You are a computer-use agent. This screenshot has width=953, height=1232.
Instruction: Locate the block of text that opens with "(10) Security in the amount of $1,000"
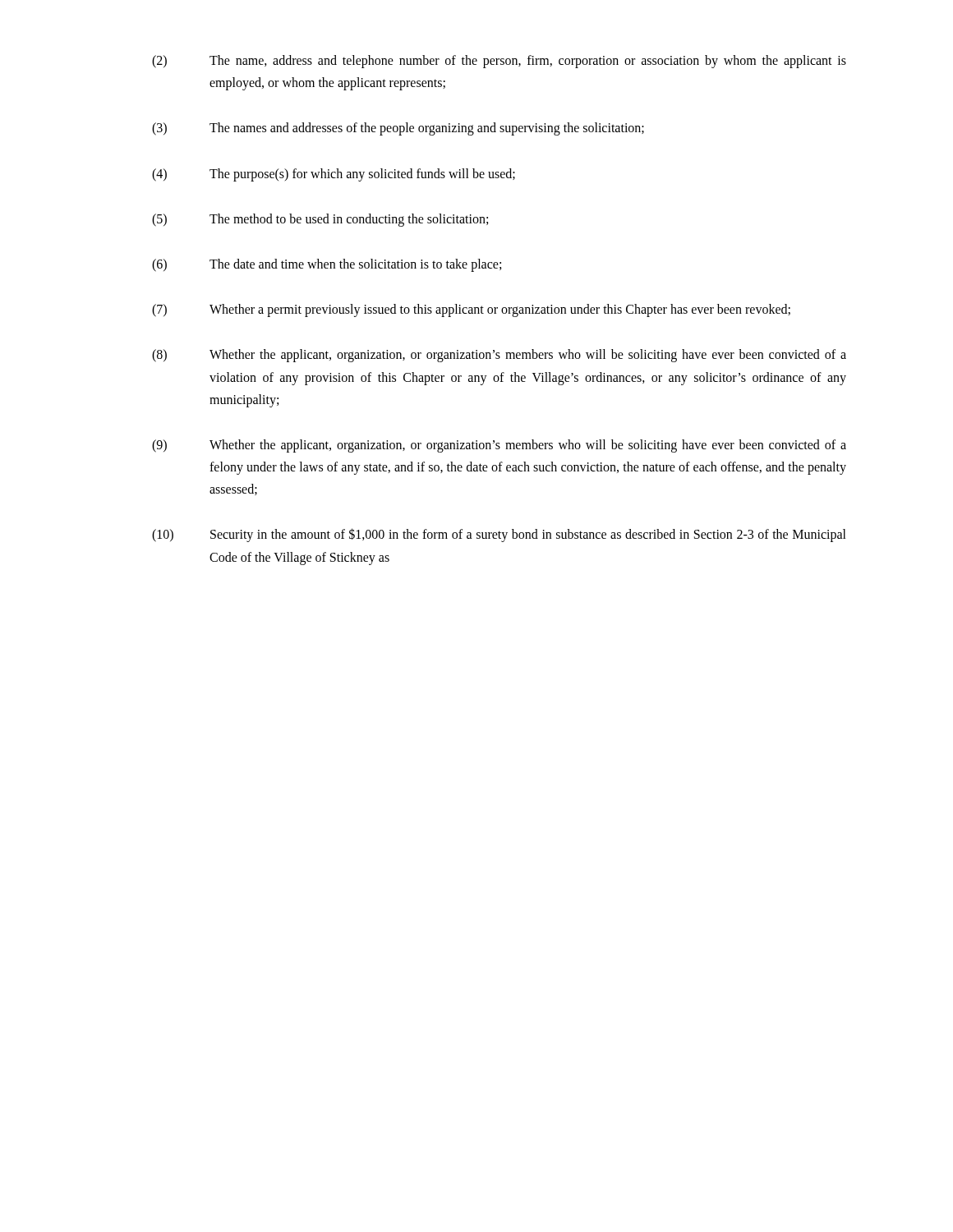coord(499,546)
